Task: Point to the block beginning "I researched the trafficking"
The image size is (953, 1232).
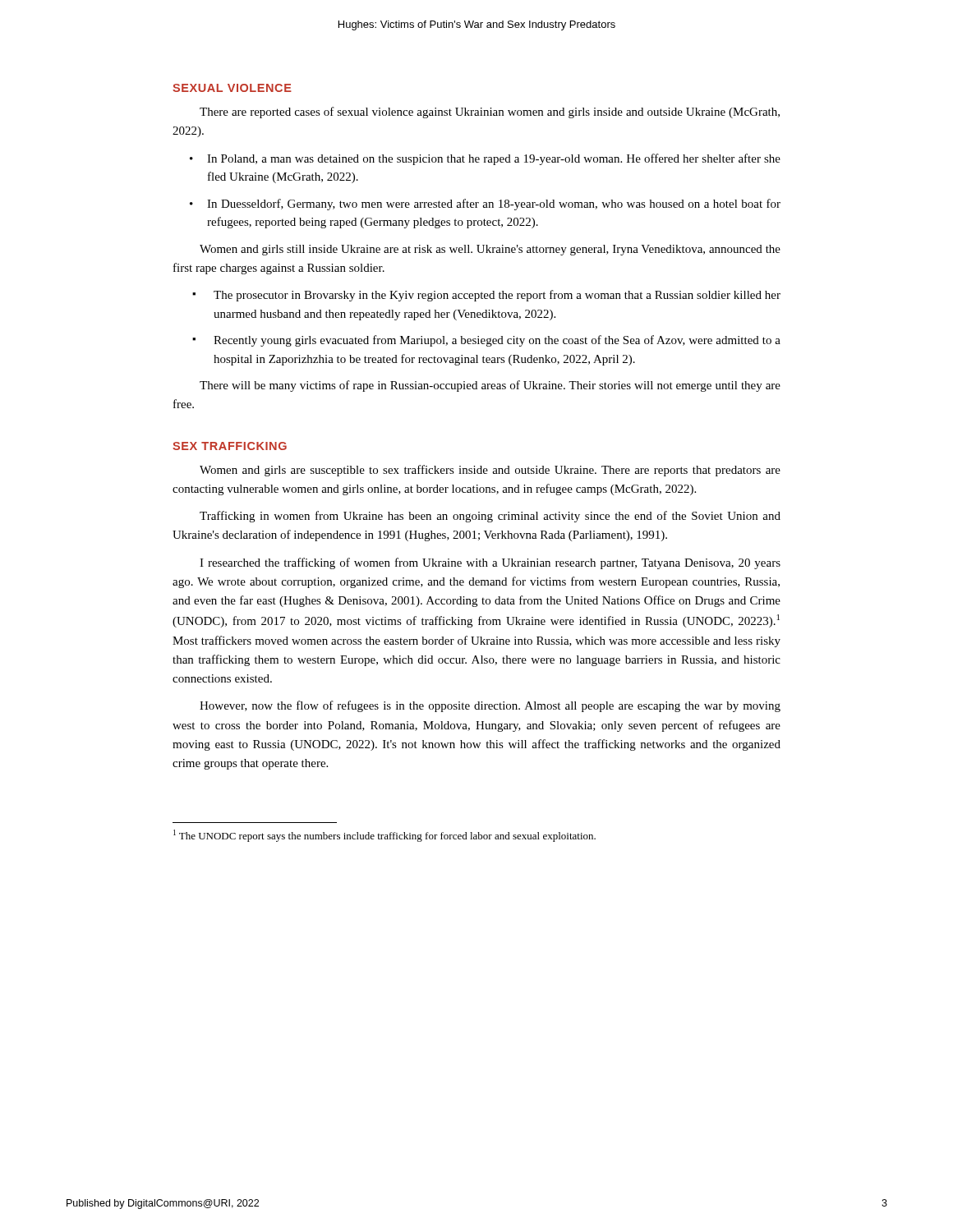Action: pos(476,620)
